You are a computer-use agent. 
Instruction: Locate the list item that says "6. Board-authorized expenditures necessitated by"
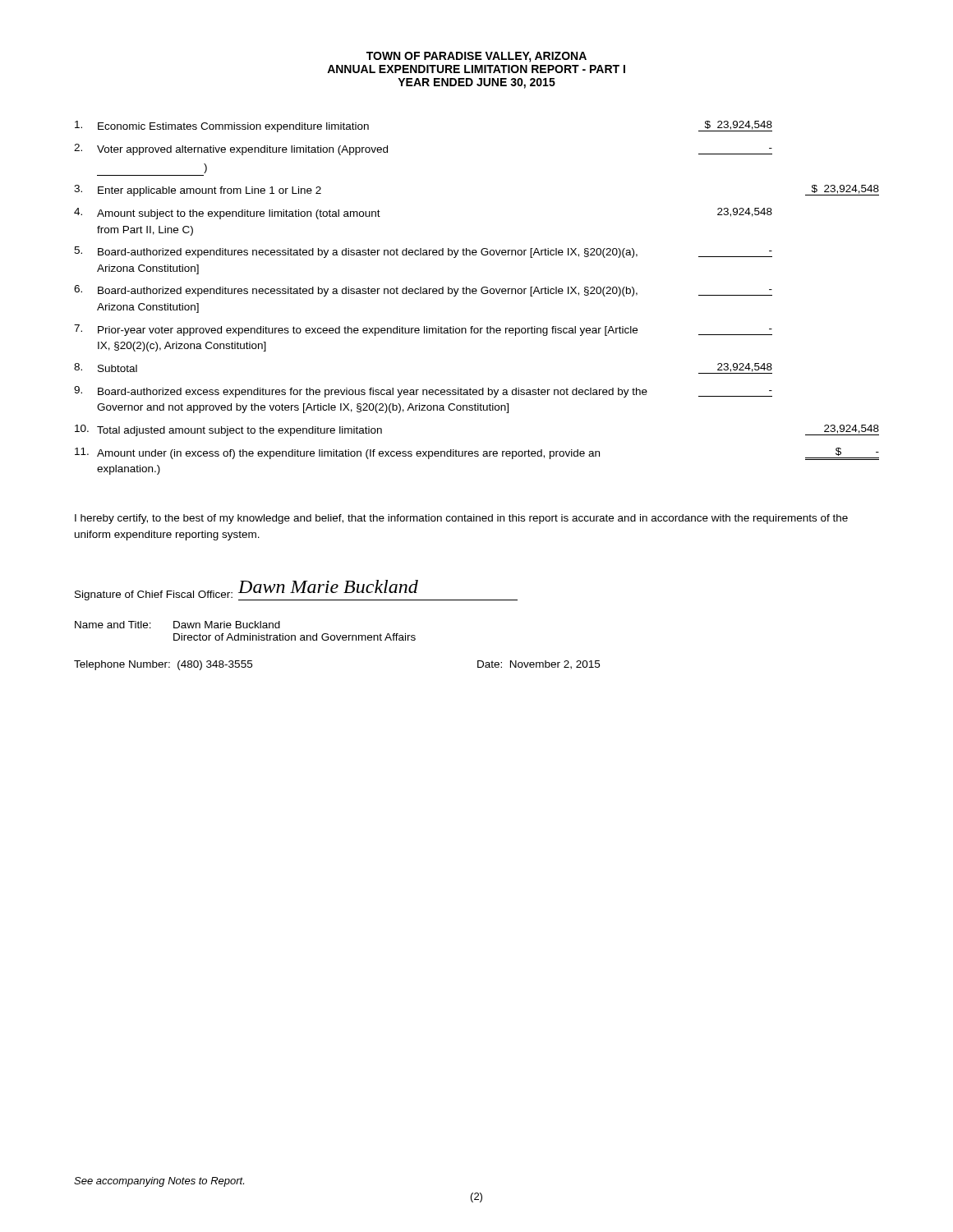(427, 299)
